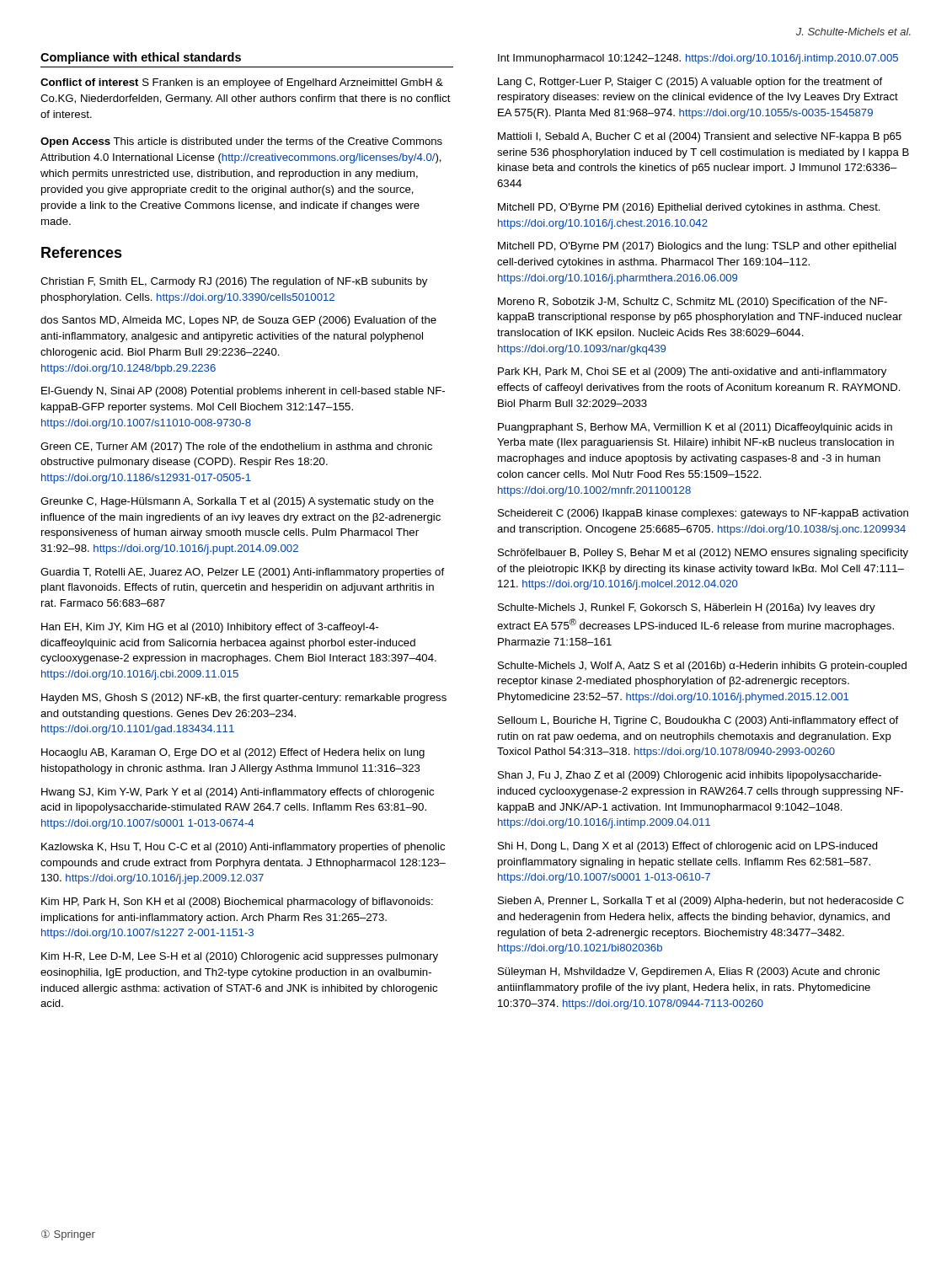The image size is (952, 1264).
Task: Locate the list item containing "Selloum L, Bouriche H, Tigrine C,"
Action: click(x=698, y=736)
